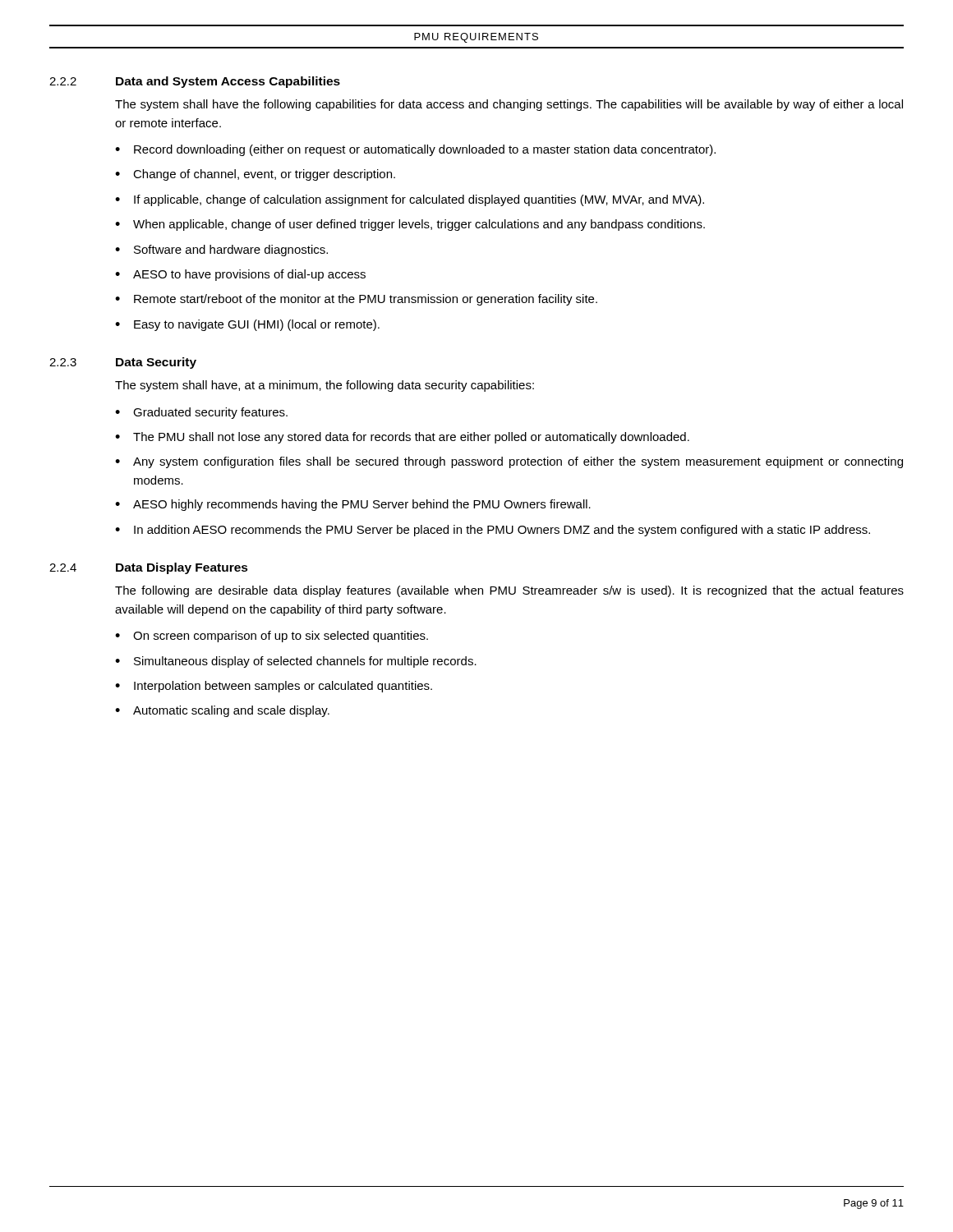This screenshot has width=953, height=1232.
Task: Select the text block that says "The system shall have the following"
Action: 509,113
